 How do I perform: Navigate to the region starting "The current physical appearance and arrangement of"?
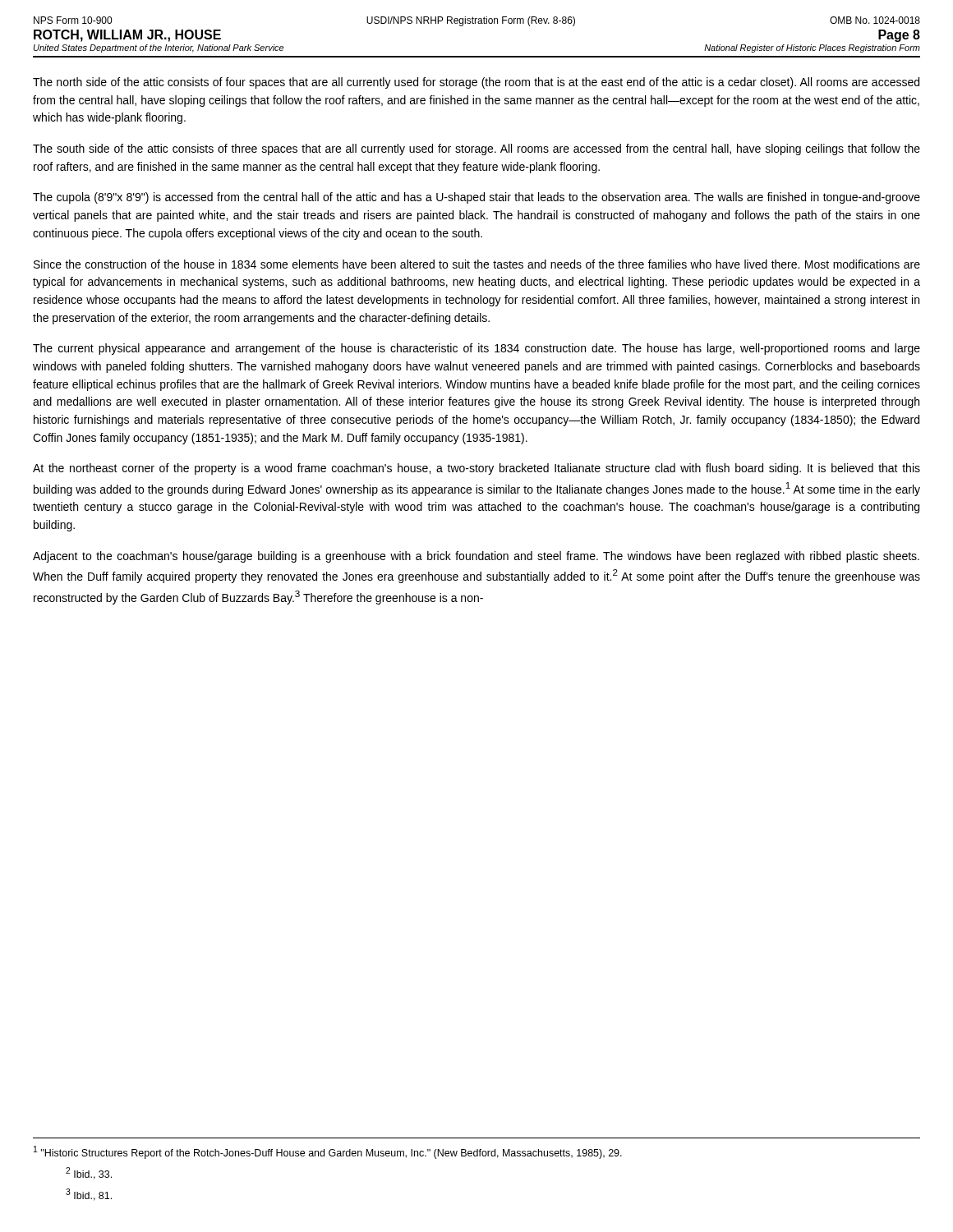(476, 393)
